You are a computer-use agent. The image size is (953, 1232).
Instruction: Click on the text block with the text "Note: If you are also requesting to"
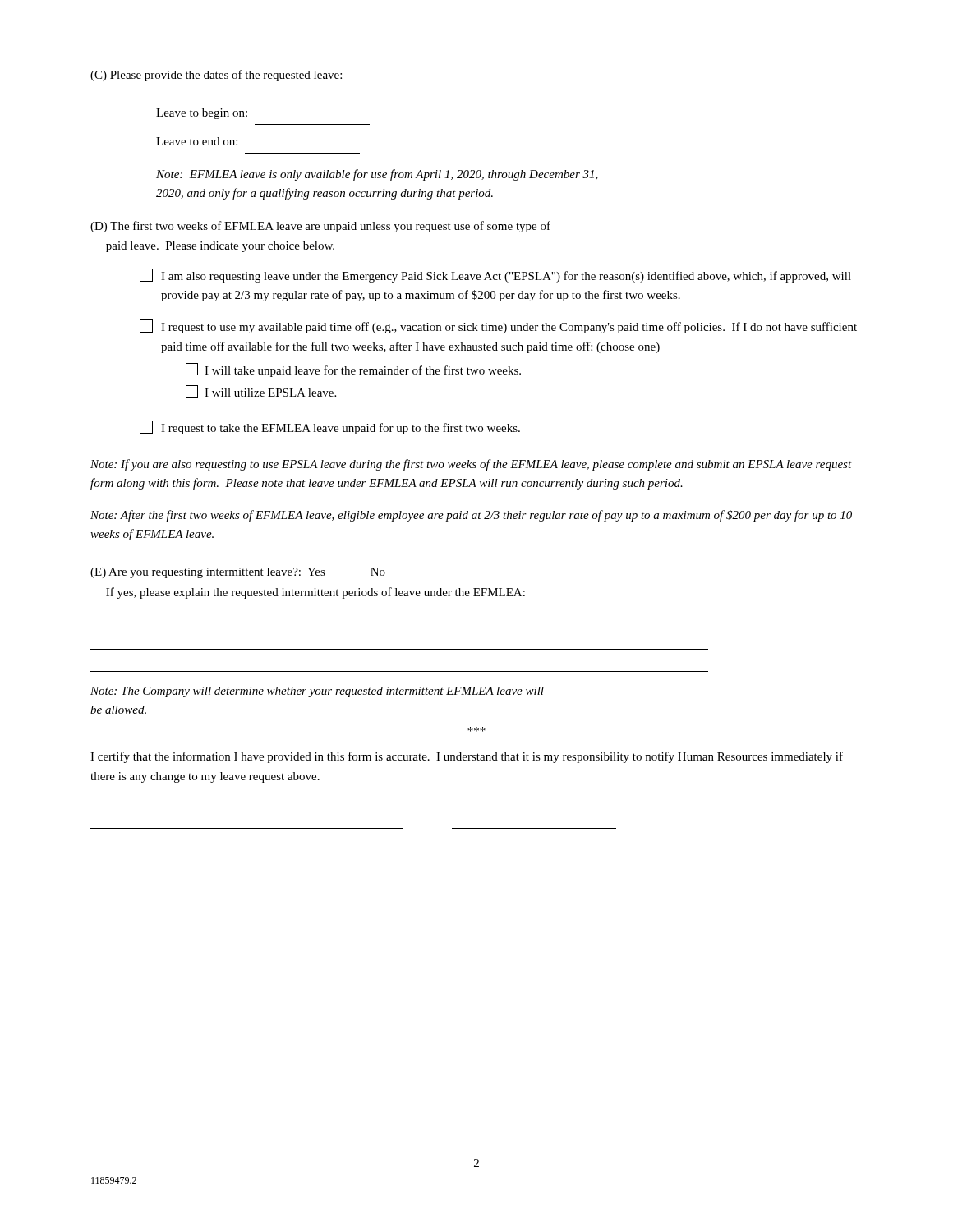pos(471,473)
